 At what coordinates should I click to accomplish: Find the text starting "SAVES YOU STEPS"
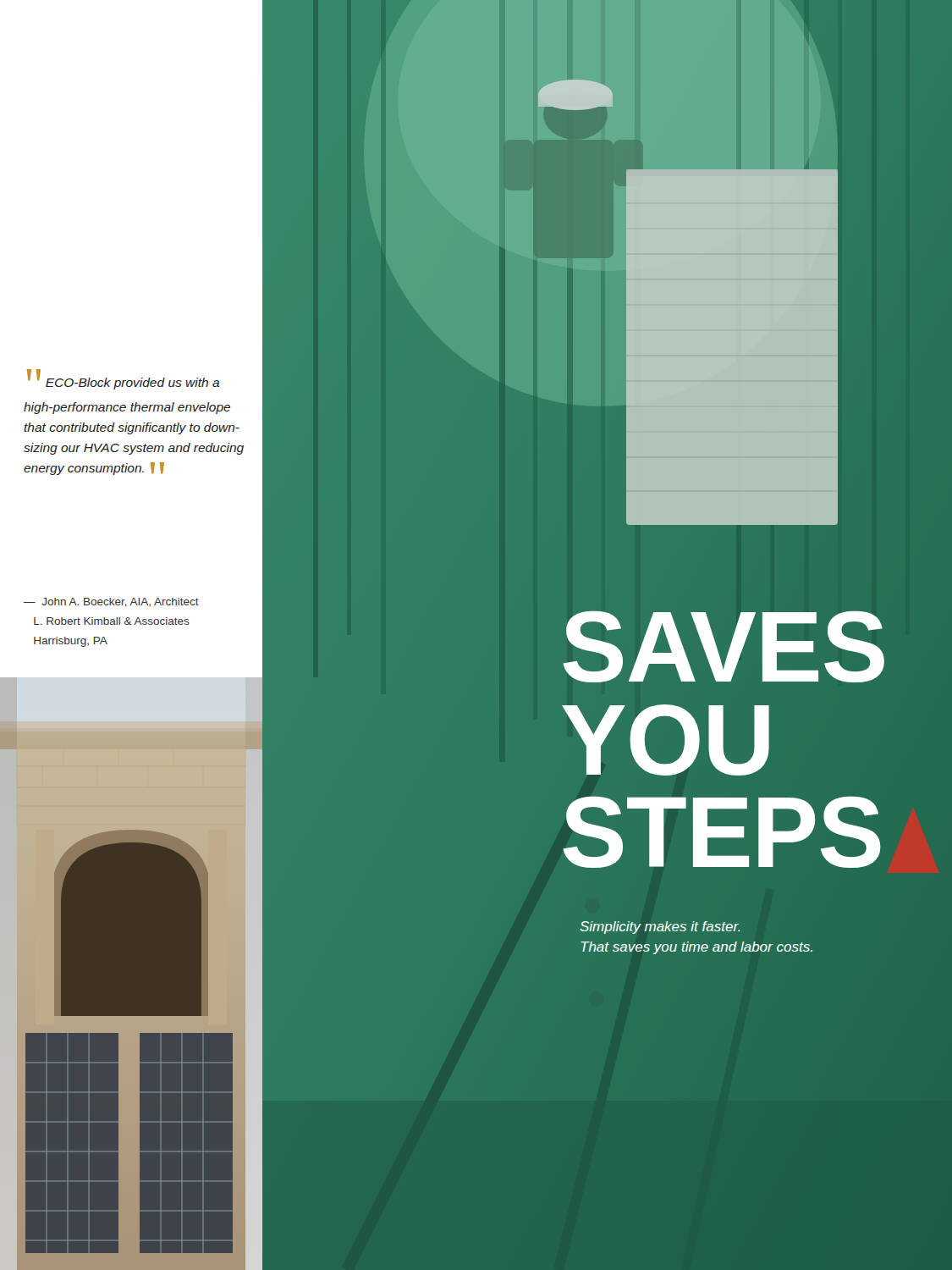(750, 740)
